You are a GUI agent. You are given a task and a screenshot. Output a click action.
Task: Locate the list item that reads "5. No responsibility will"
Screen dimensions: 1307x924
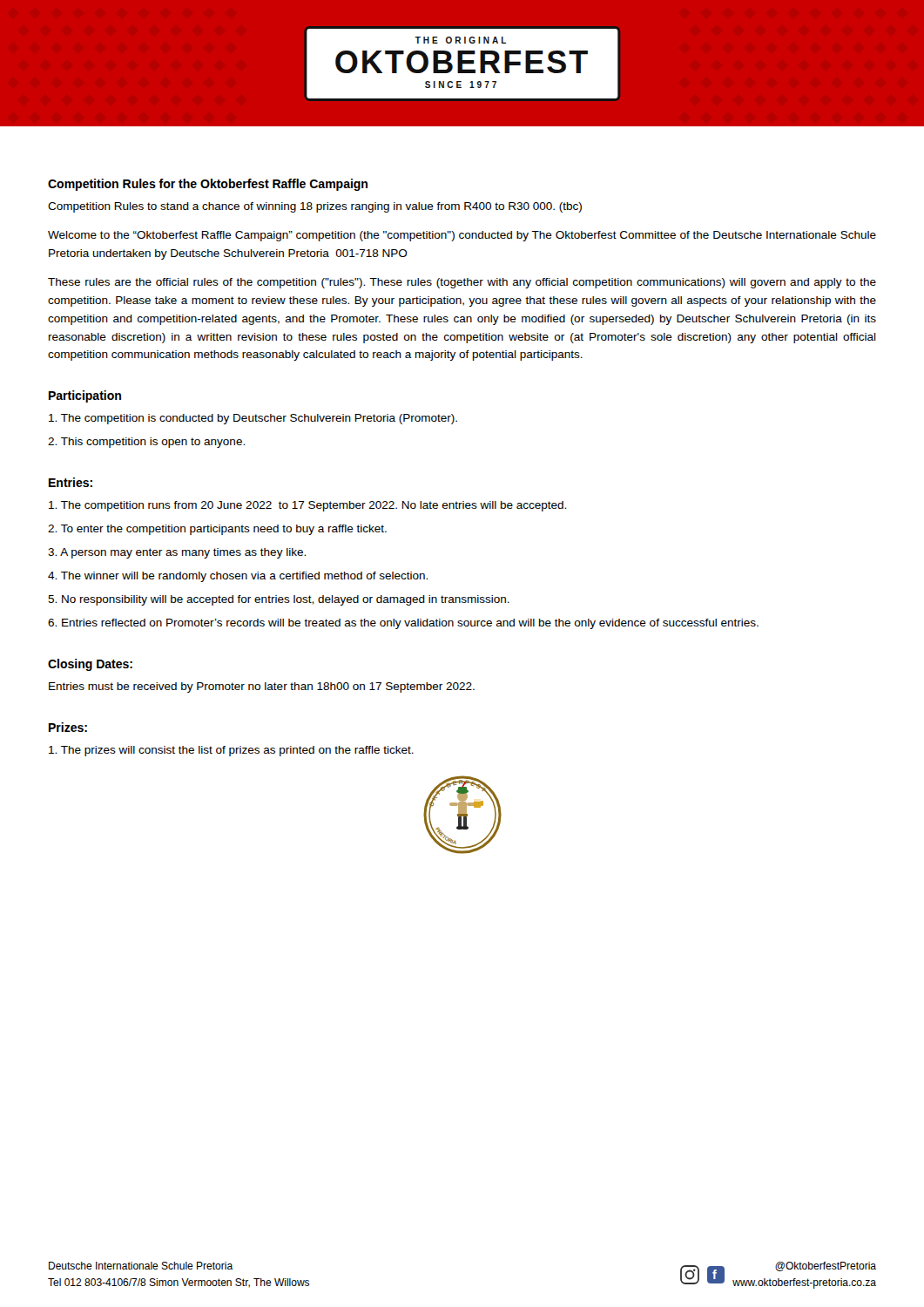tap(279, 599)
